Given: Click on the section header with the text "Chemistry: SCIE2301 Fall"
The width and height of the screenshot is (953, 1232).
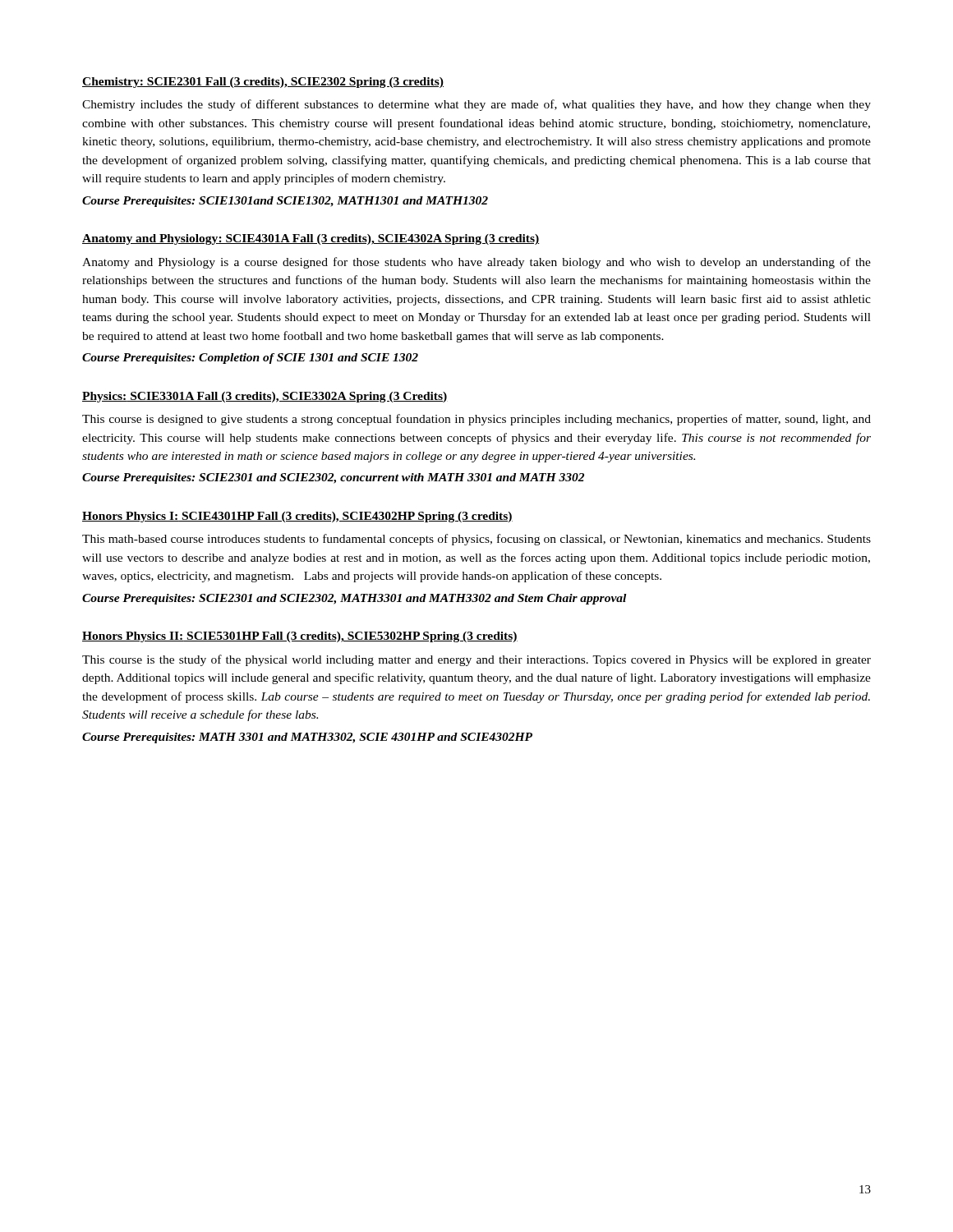Looking at the screenshot, I should (x=263, y=81).
